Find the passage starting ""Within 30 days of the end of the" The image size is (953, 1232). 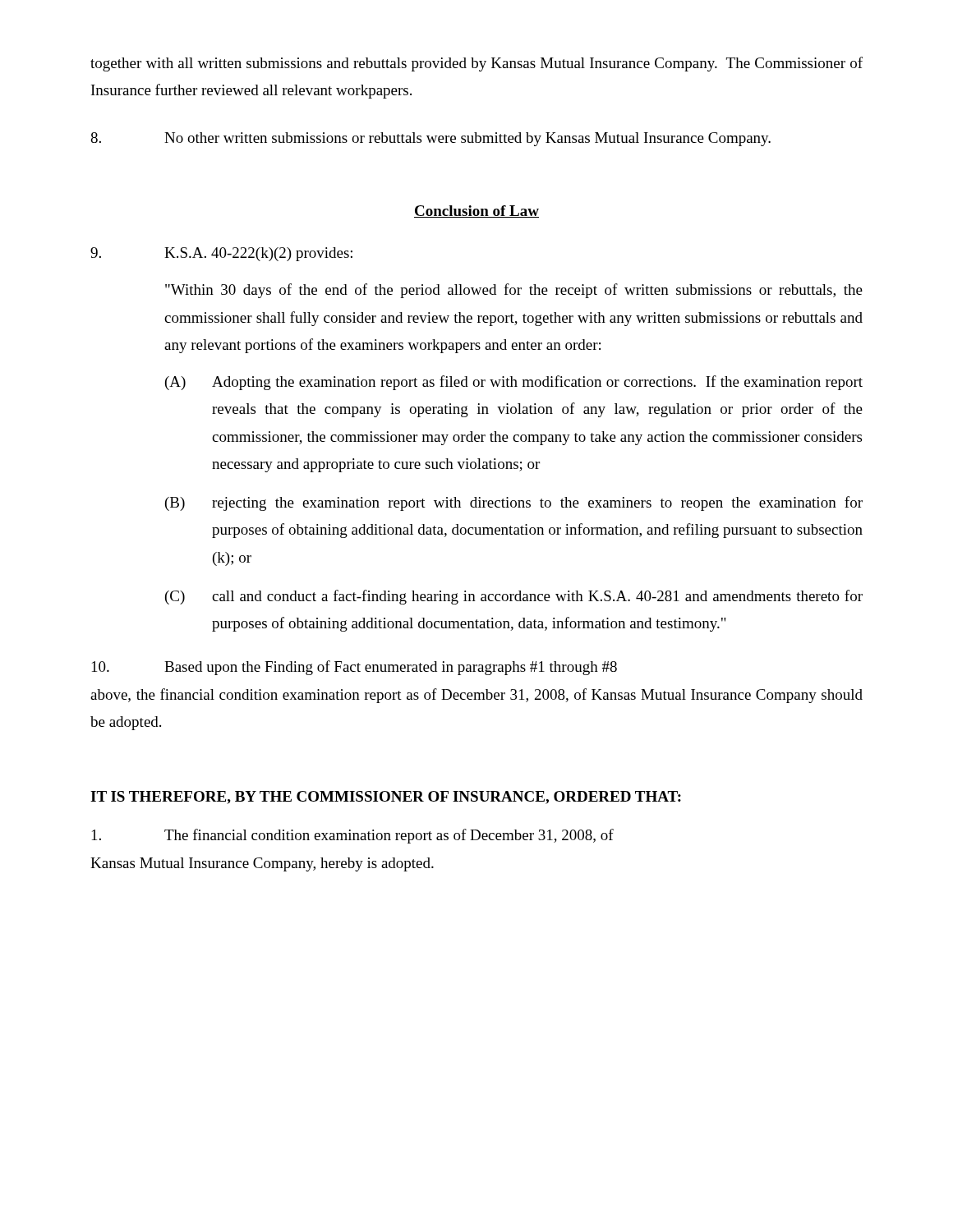tap(513, 317)
